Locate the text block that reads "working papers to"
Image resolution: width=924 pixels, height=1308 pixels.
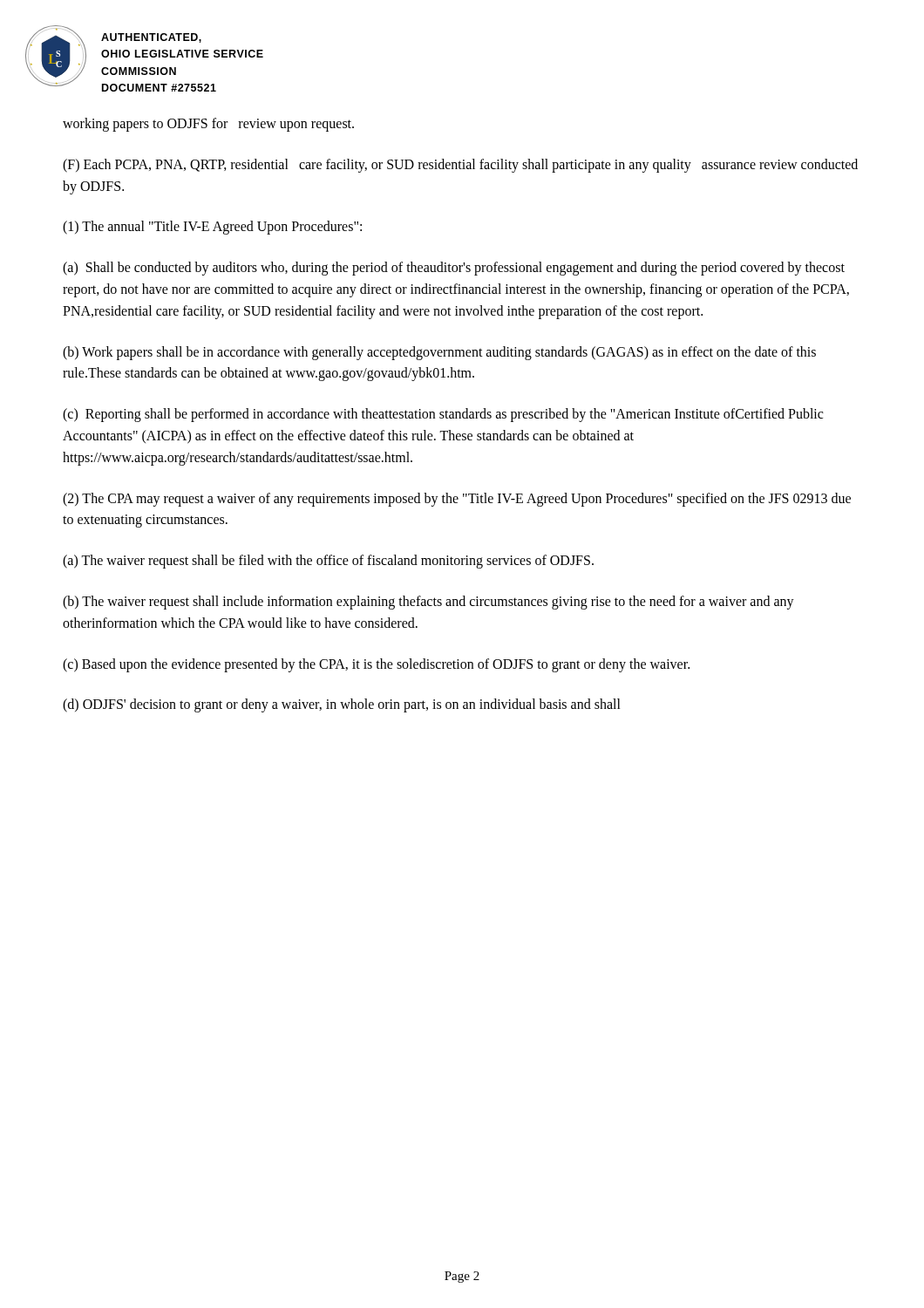(209, 123)
